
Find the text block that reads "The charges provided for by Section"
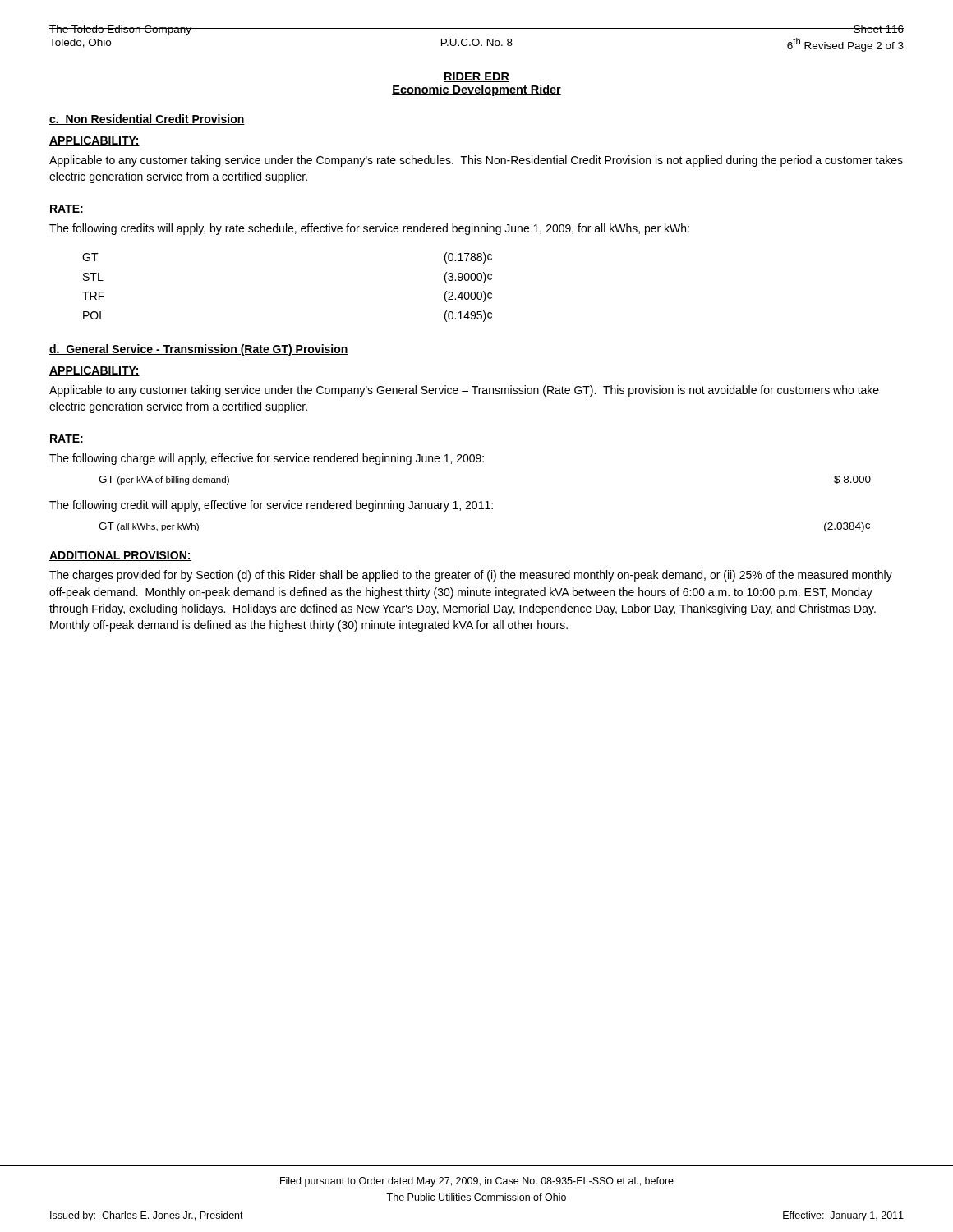pyautogui.click(x=471, y=600)
